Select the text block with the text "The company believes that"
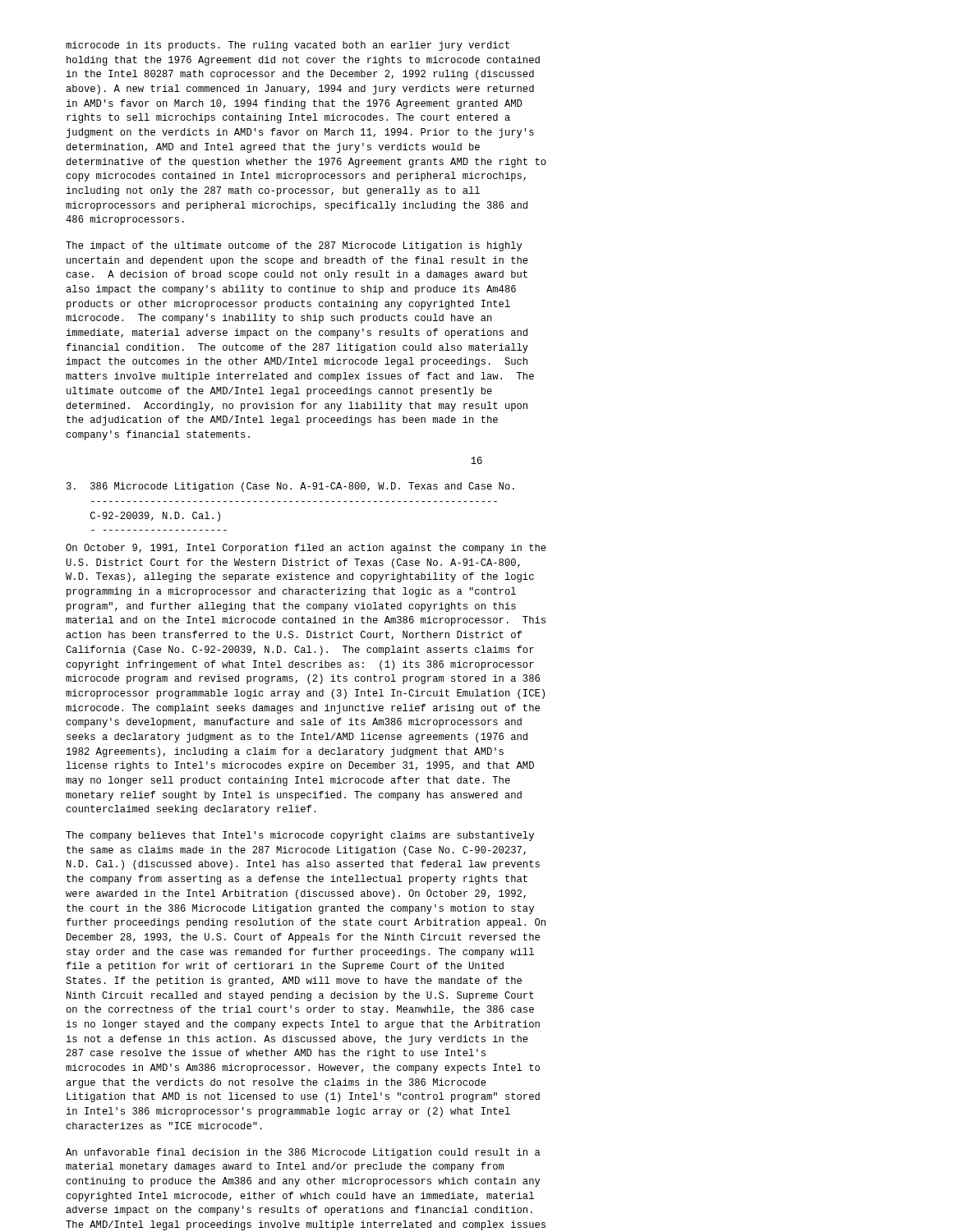Image resolution: width=953 pixels, height=1232 pixels. (306, 981)
